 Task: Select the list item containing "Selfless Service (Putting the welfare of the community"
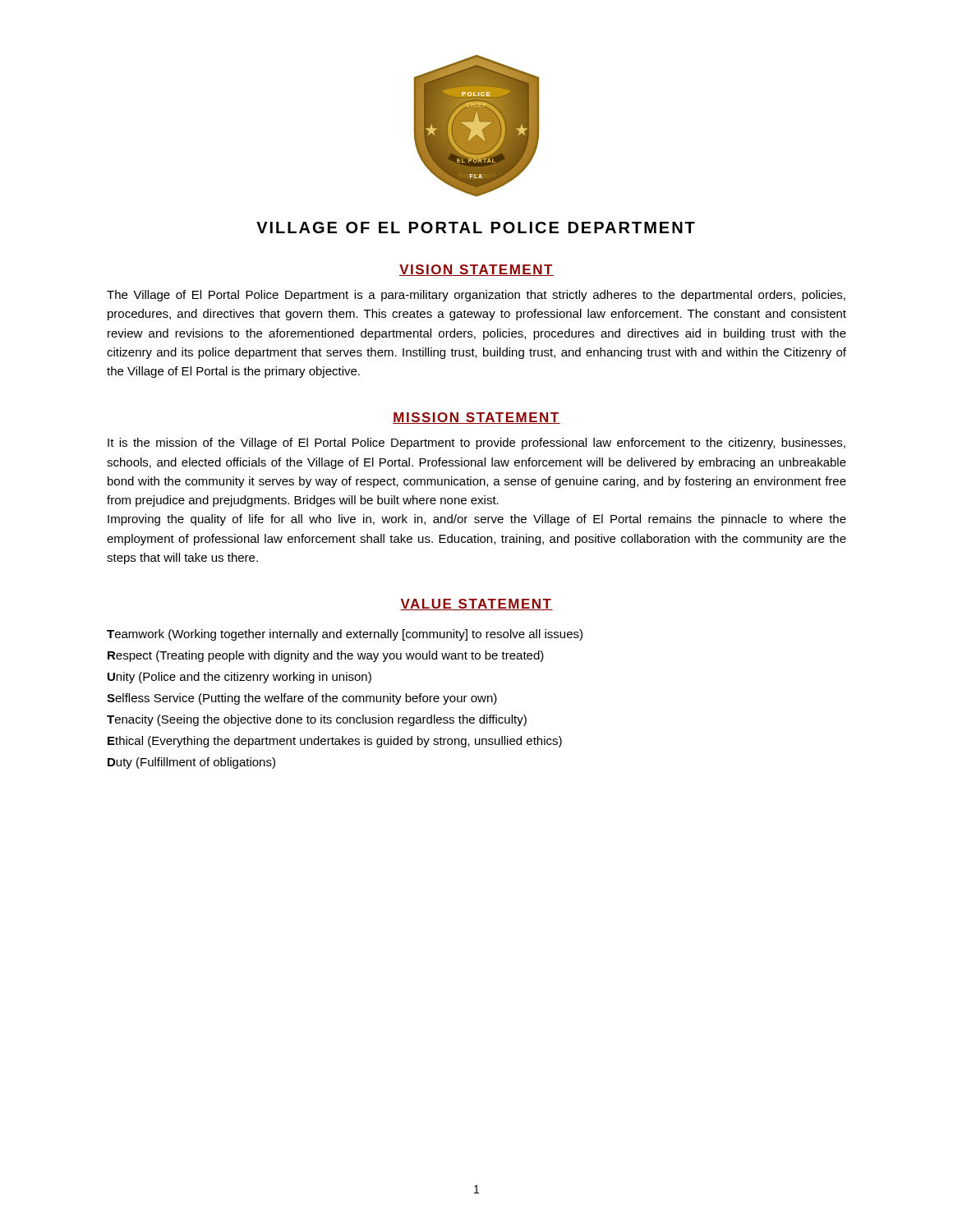(x=302, y=698)
